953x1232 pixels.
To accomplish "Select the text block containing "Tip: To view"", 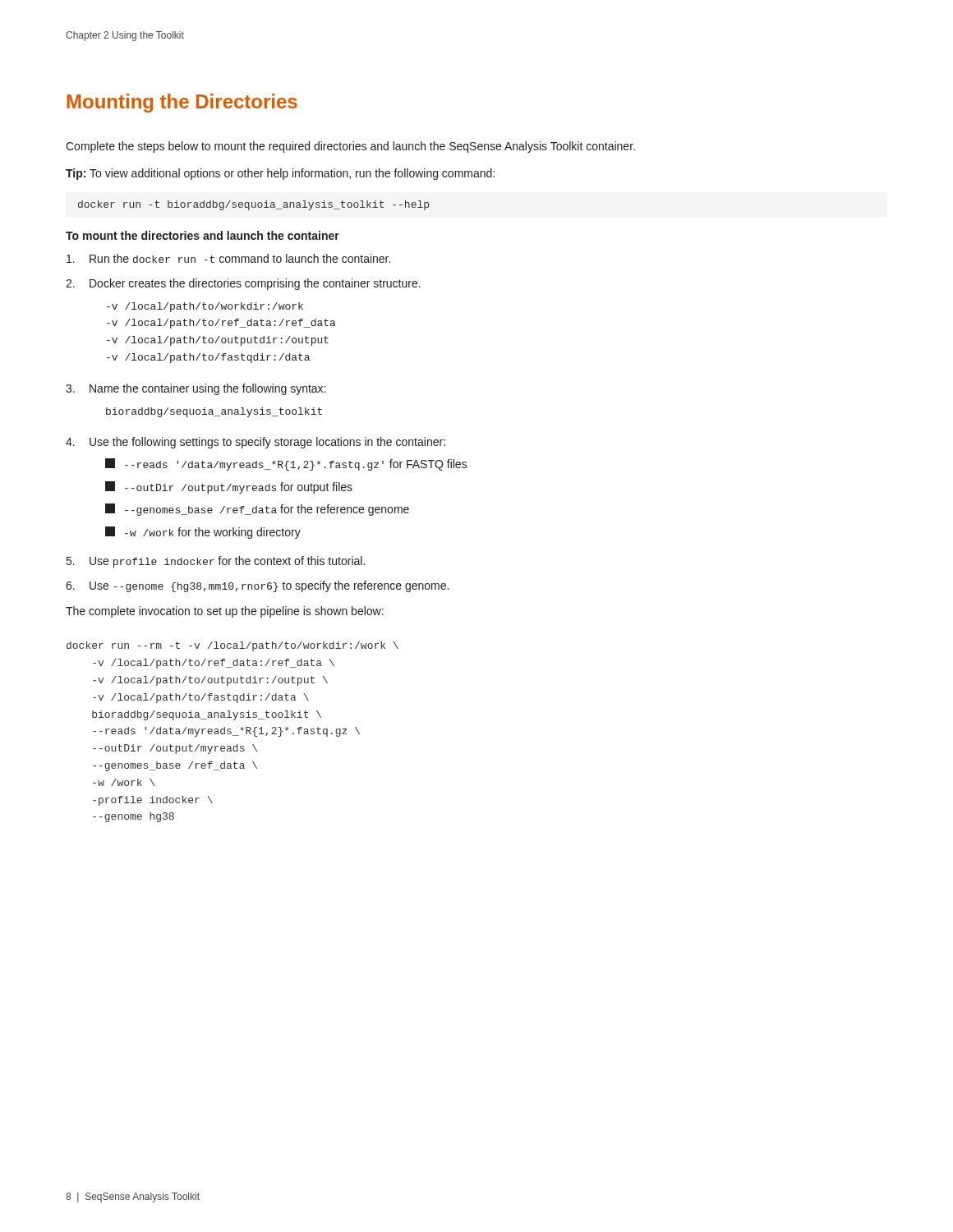I will click(281, 173).
